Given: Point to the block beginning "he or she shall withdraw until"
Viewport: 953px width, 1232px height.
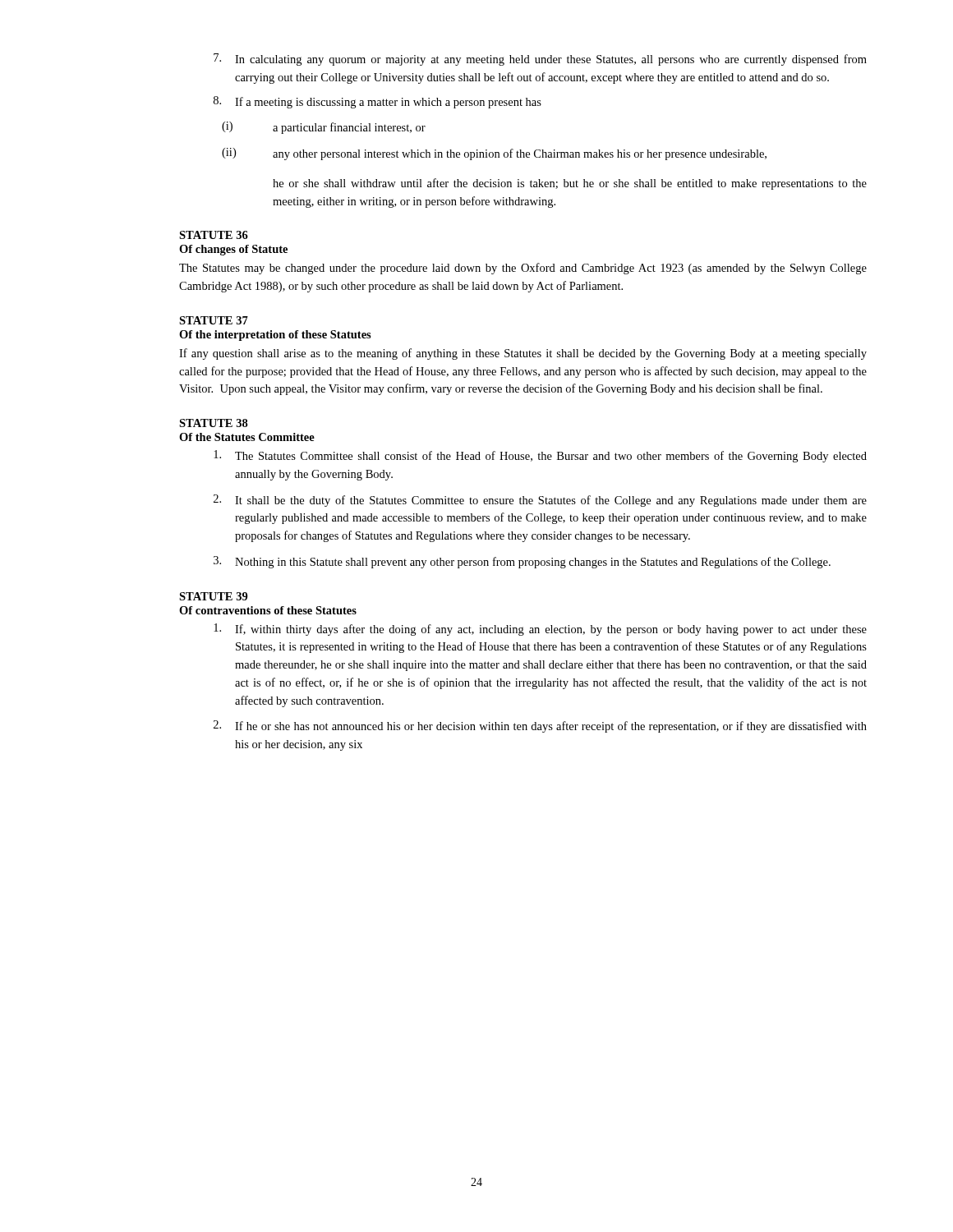Looking at the screenshot, I should [x=570, y=192].
